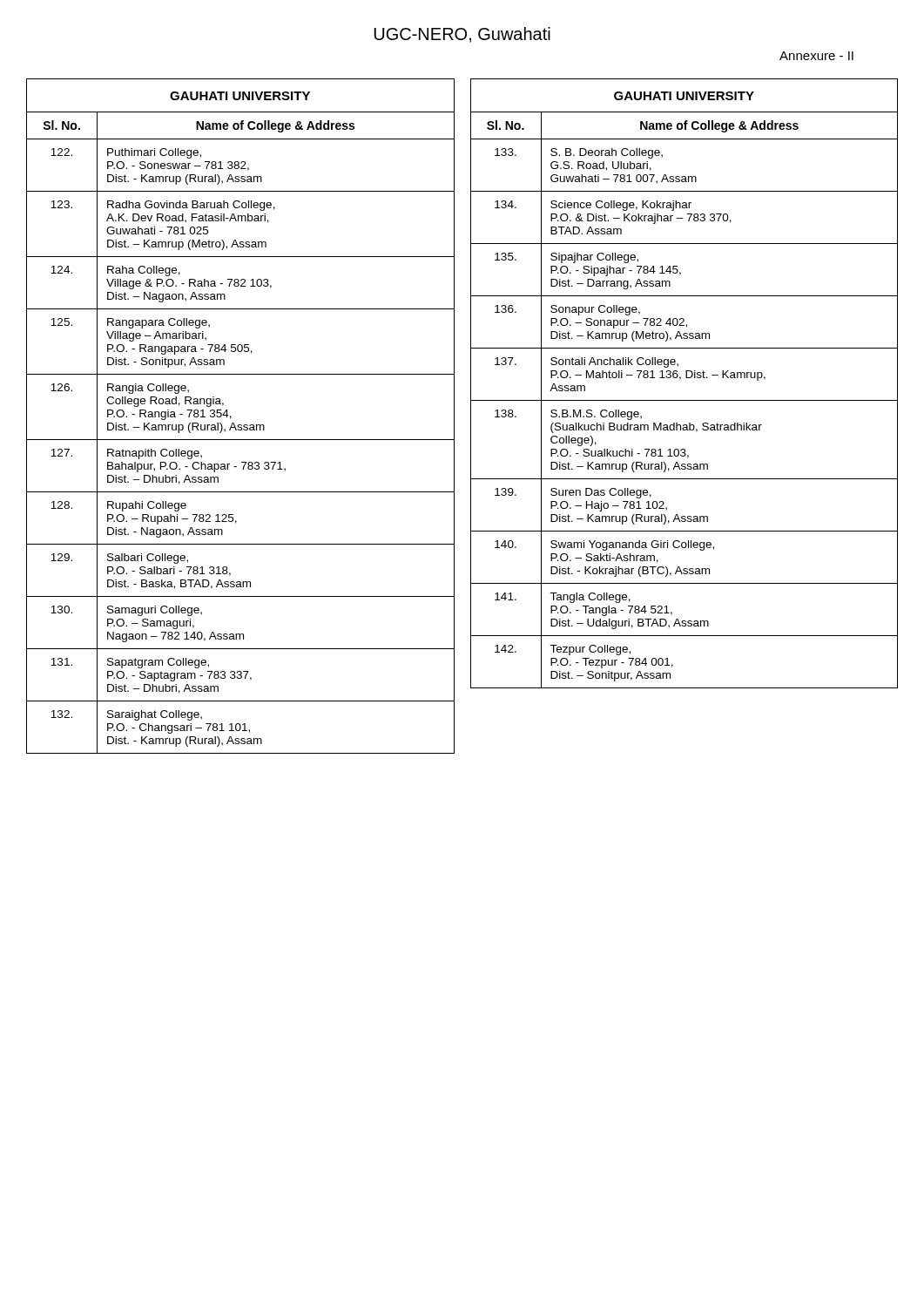This screenshot has width=924, height=1307.
Task: Select the text containing "Annexure - II"
Action: (x=817, y=55)
